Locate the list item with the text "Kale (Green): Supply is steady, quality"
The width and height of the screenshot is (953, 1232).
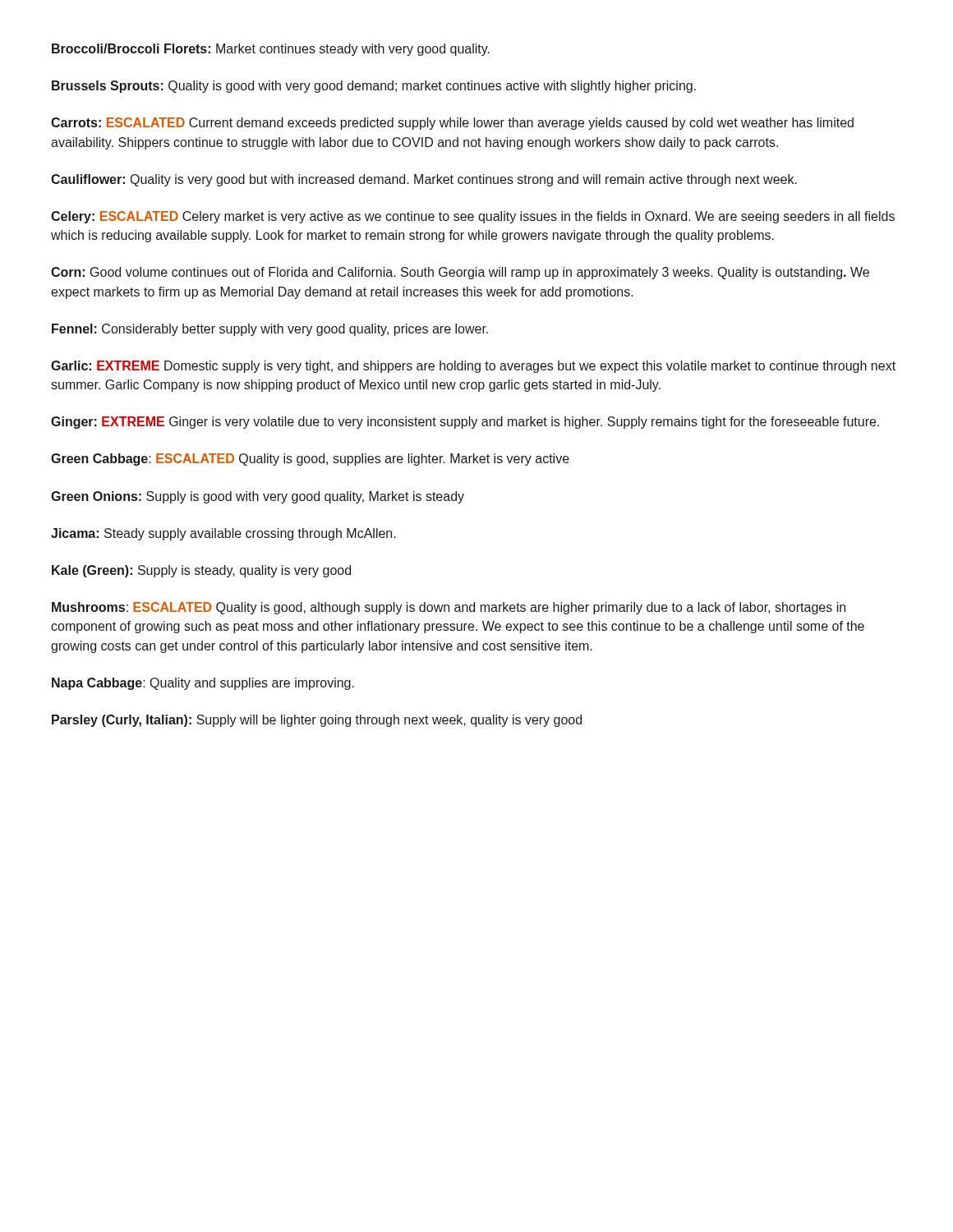201,570
